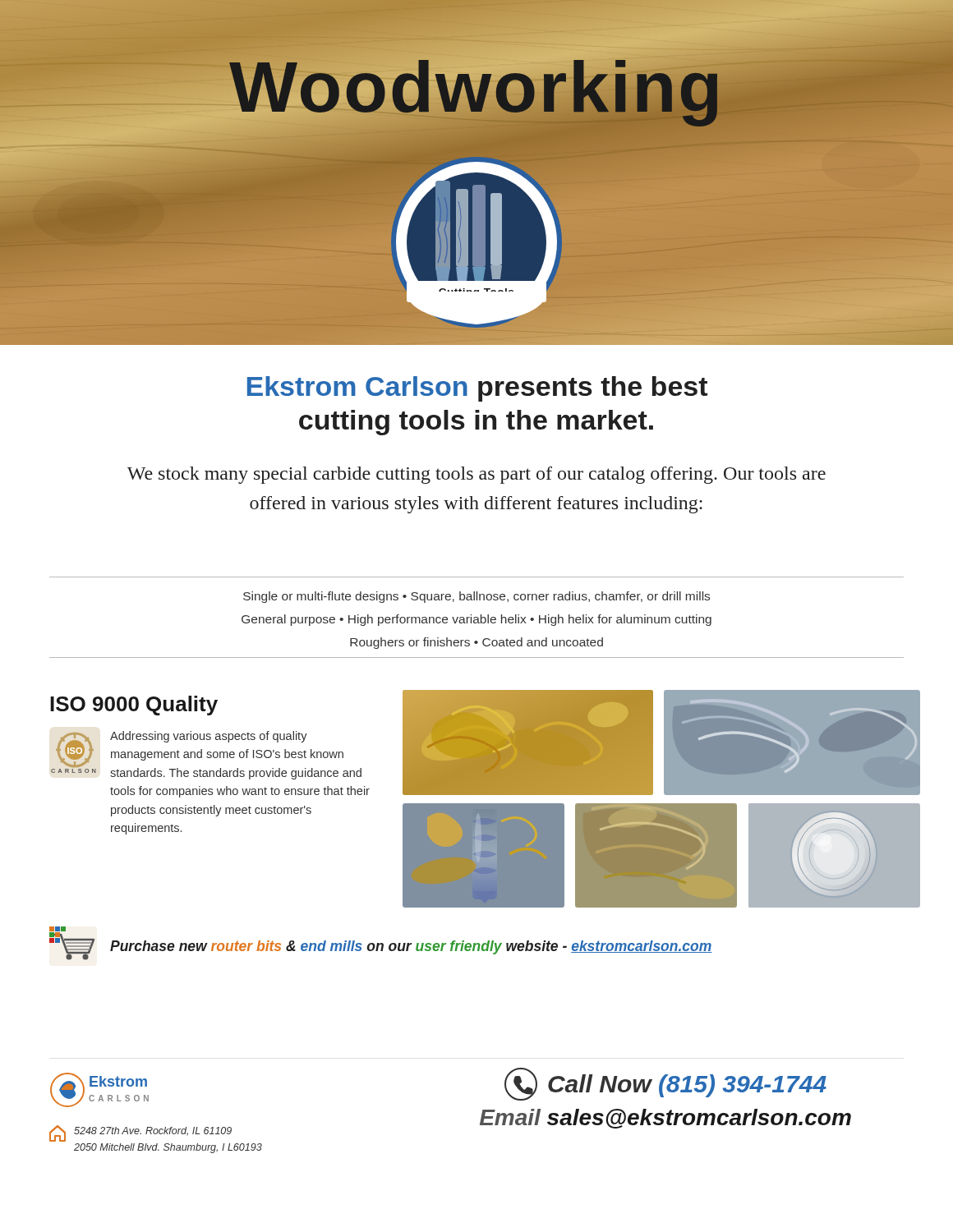Select the block starting "Call Now (815)"
This screenshot has width=953, height=1232.
(x=665, y=1100)
